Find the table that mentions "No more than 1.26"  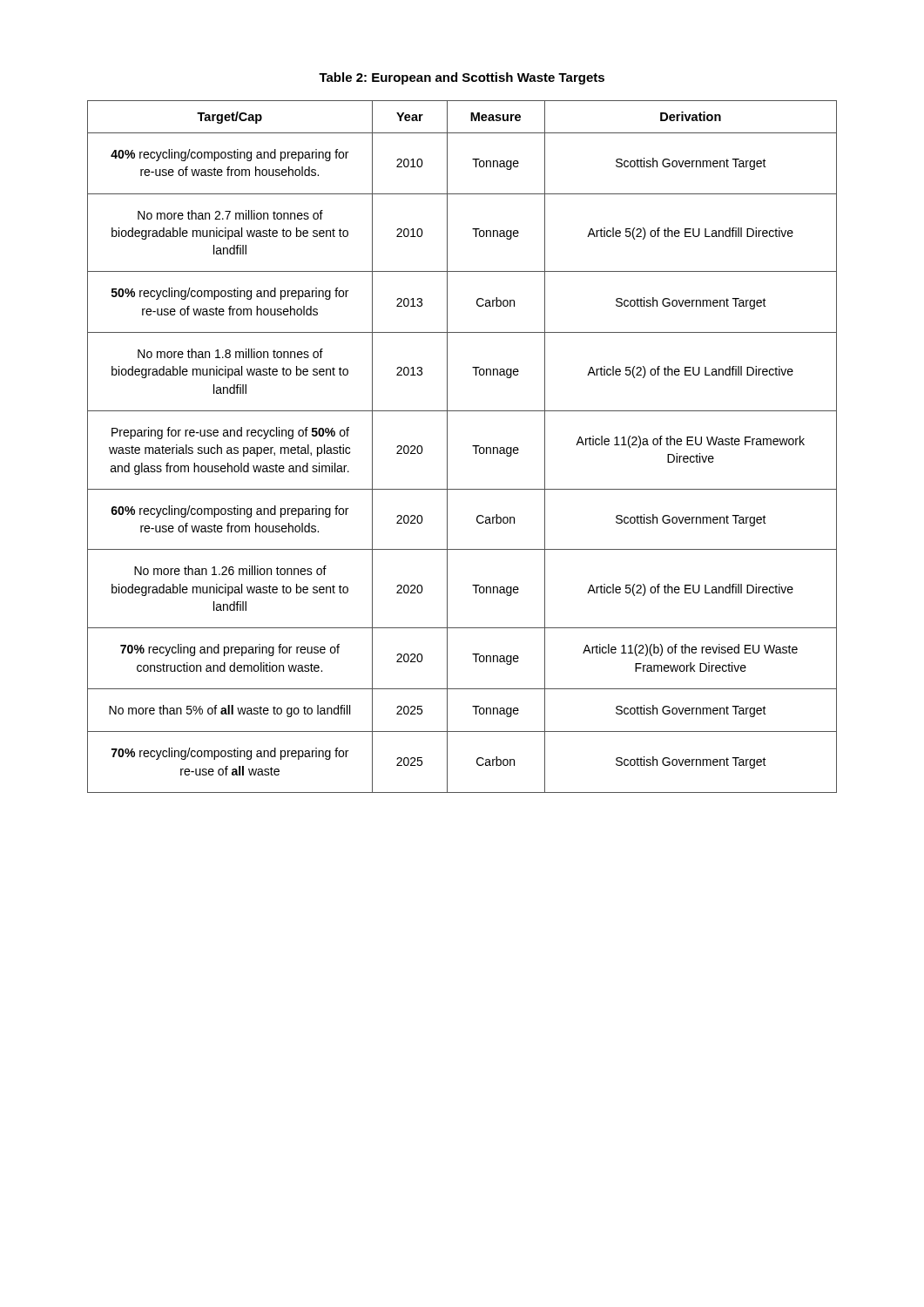tap(462, 447)
